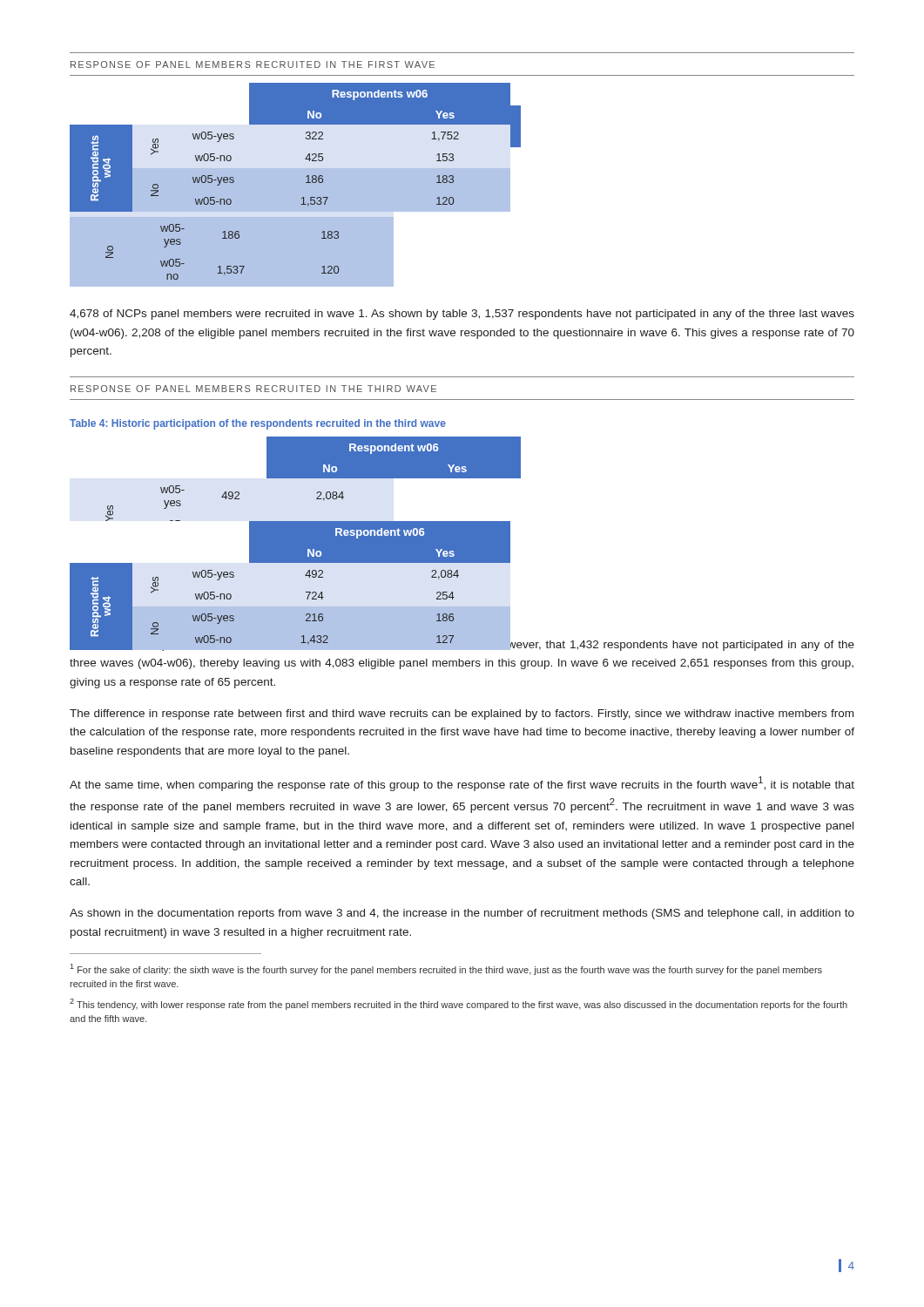
Task: Locate the block of text that opens with "The difference in response rate between first and"
Action: pyautogui.click(x=462, y=732)
